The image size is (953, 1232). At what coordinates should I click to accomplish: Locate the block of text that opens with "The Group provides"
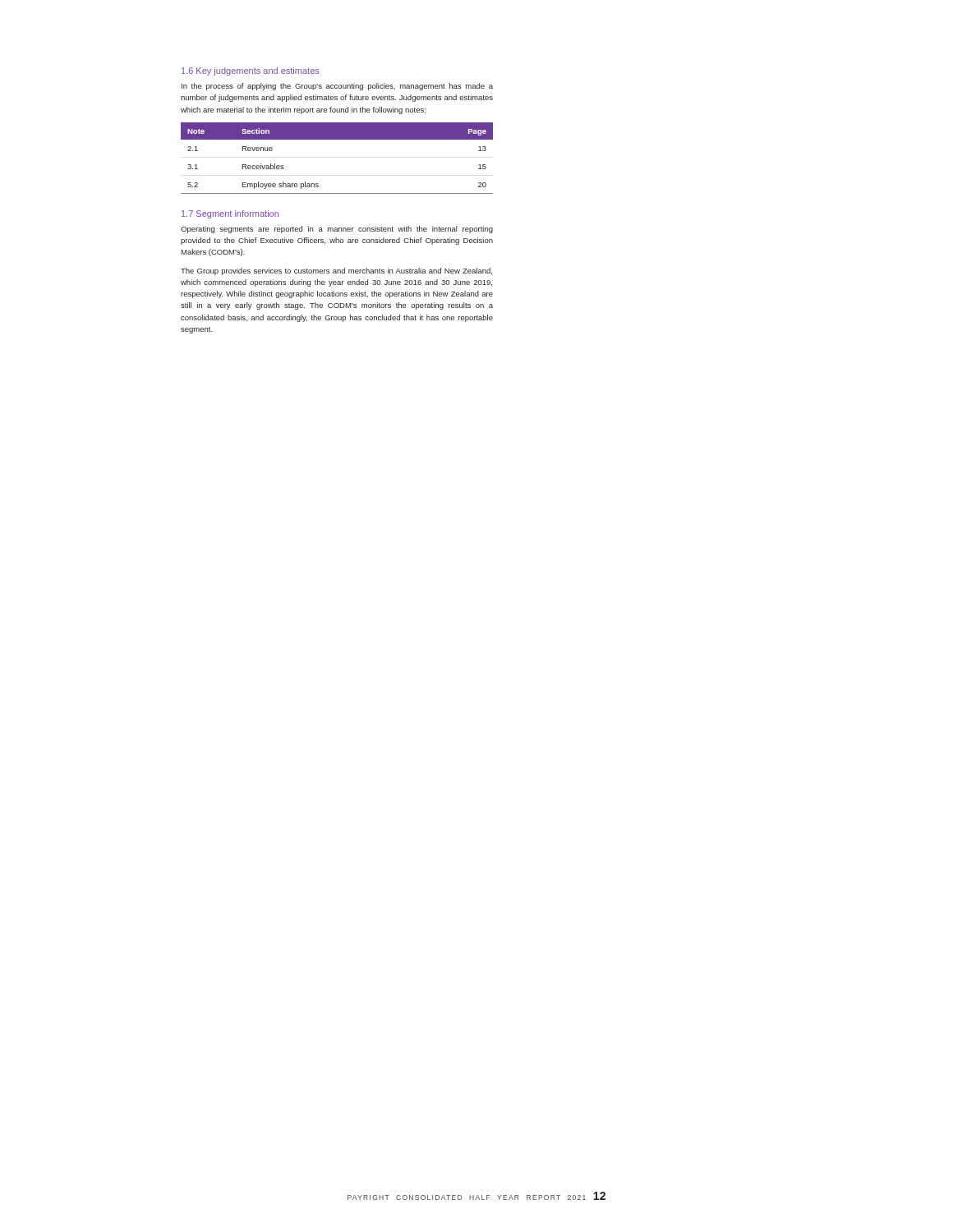[337, 299]
